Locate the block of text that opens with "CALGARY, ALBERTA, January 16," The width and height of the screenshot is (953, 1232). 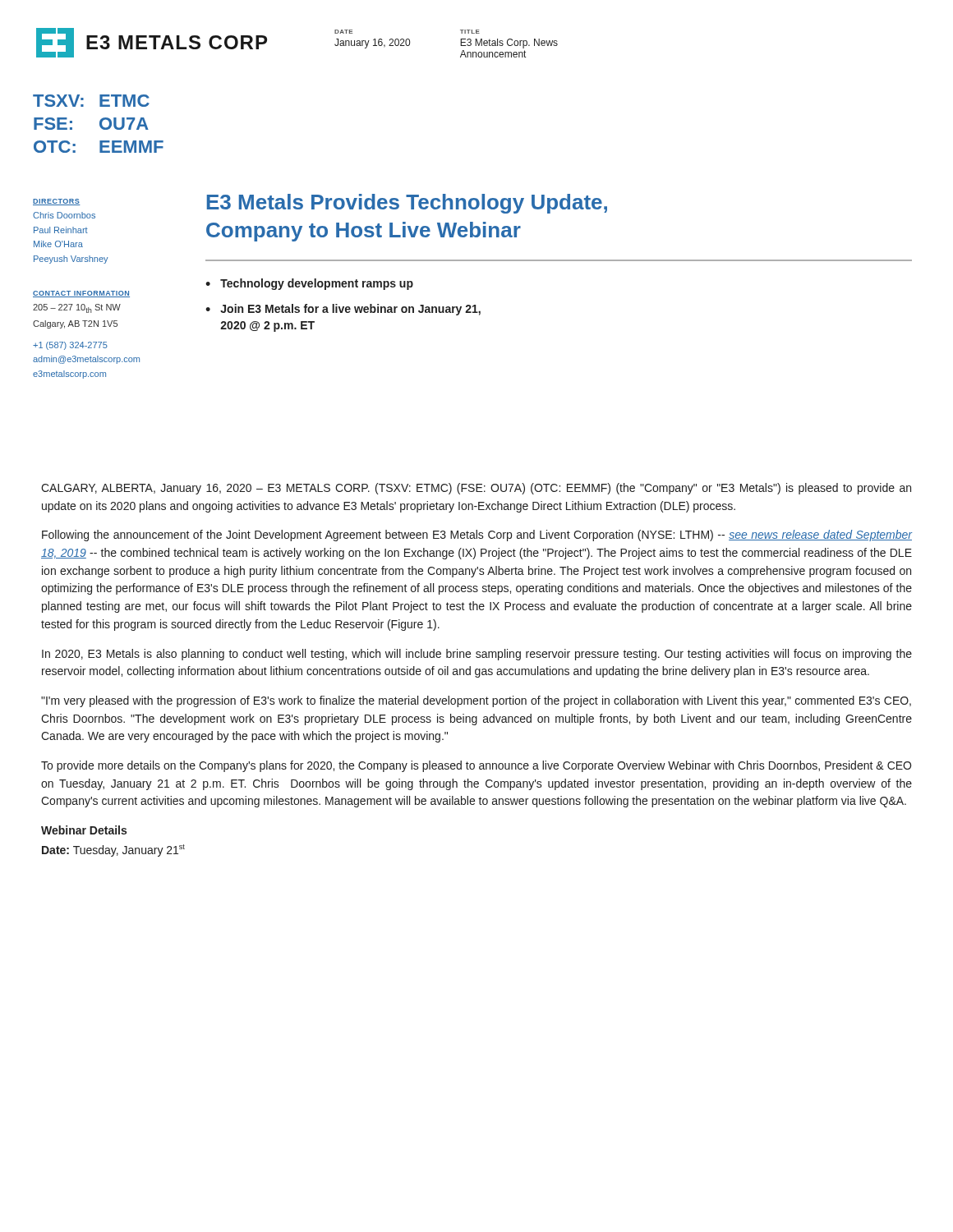pos(476,497)
